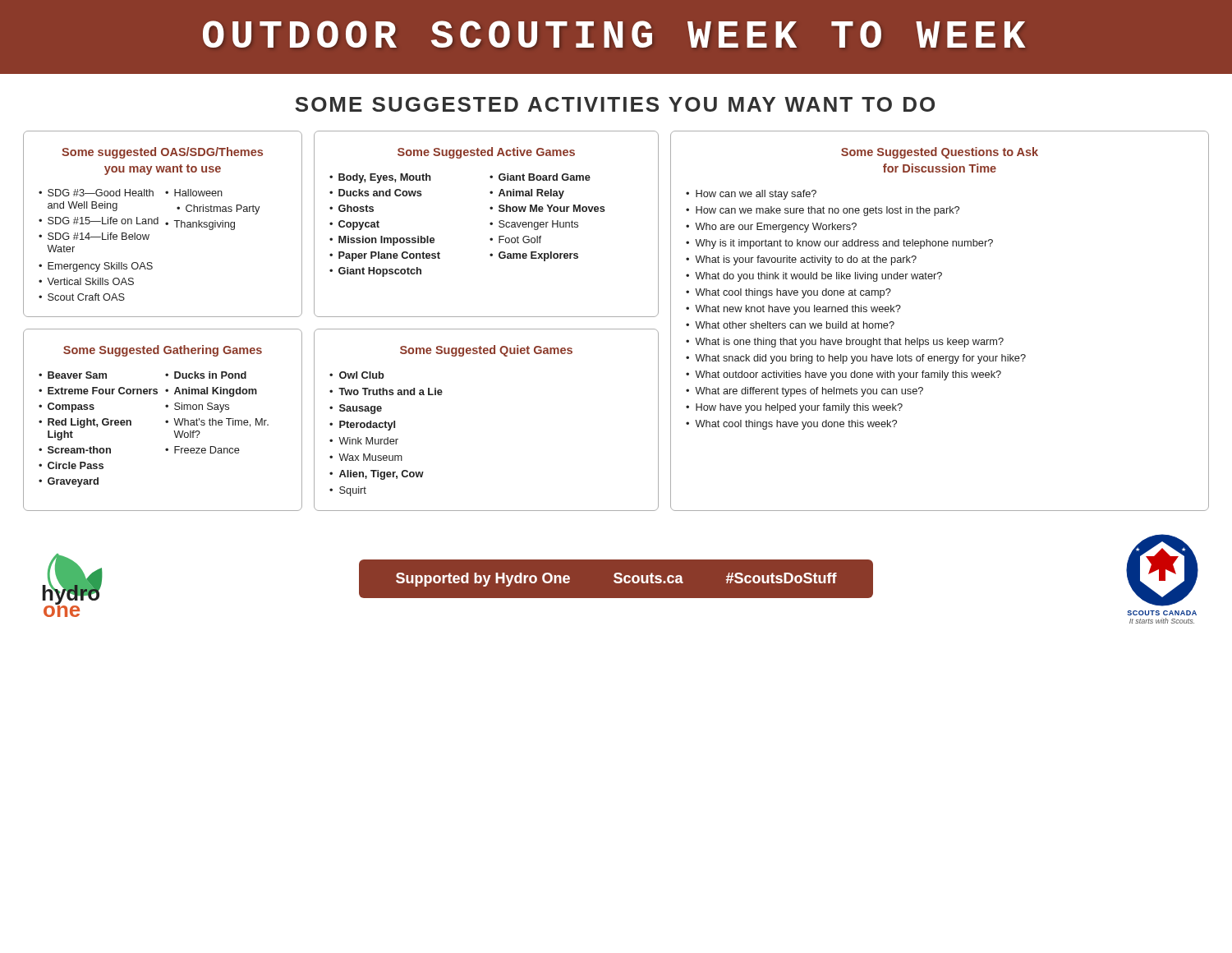The image size is (1232, 953).
Task: Navigate to the region starting "•Owl Club"
Action: [357, 375]
